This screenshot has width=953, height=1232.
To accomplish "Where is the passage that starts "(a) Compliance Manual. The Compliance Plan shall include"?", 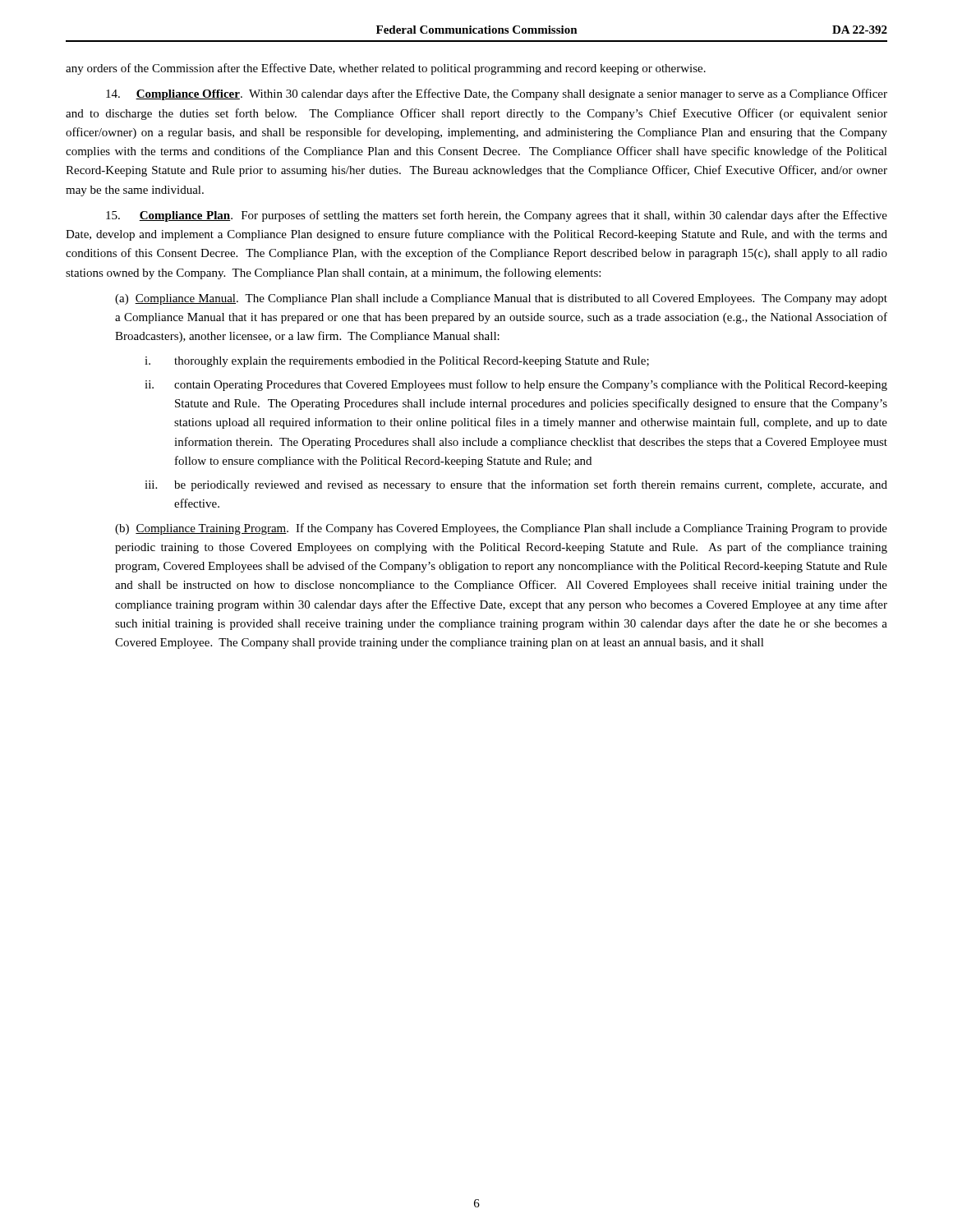I will click(x=501, y=318).
